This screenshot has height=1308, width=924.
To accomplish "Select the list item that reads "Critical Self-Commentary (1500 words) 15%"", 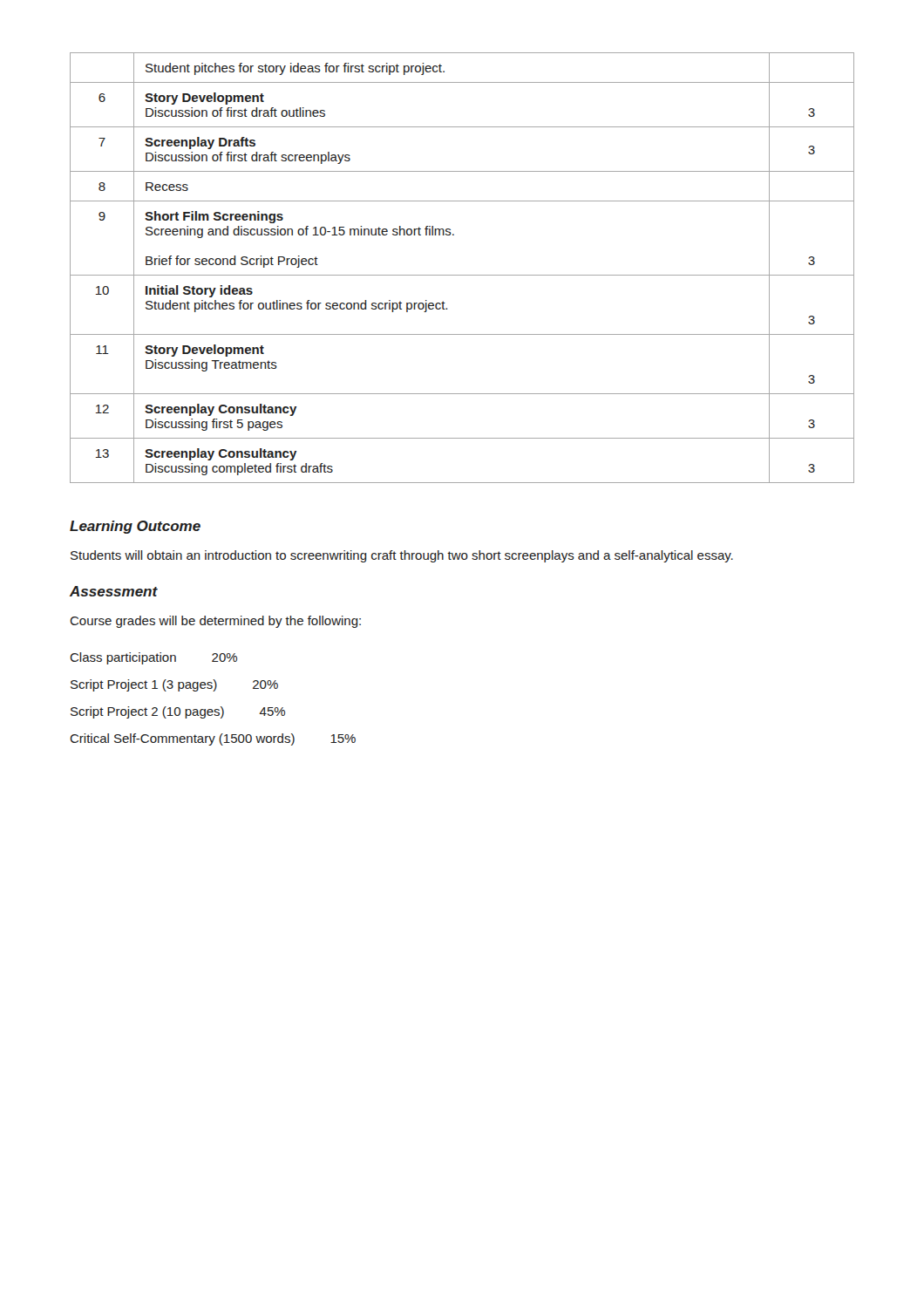I will click(x=213, y=738).
